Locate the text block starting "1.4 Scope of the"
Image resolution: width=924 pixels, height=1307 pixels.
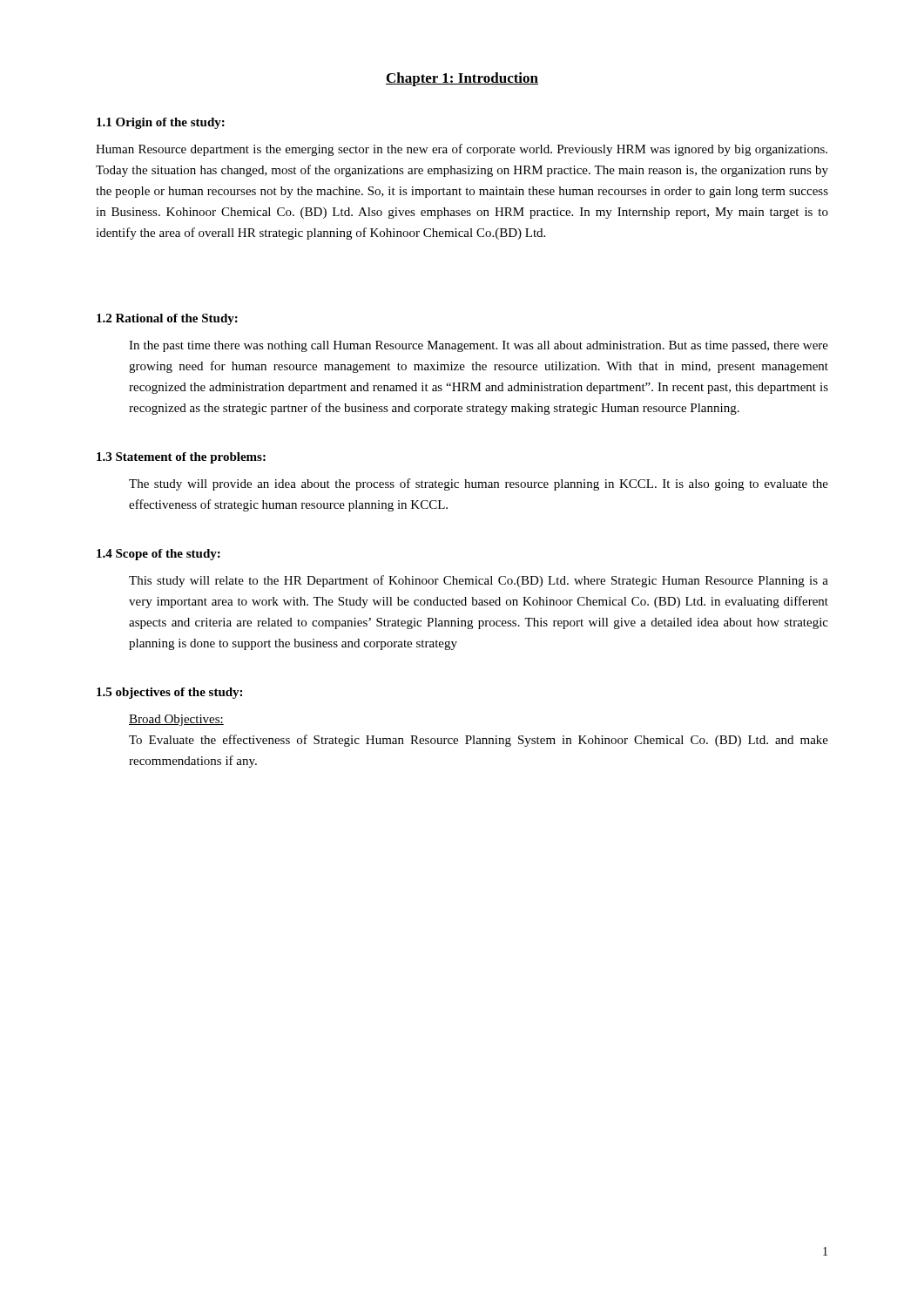point(158,553)
